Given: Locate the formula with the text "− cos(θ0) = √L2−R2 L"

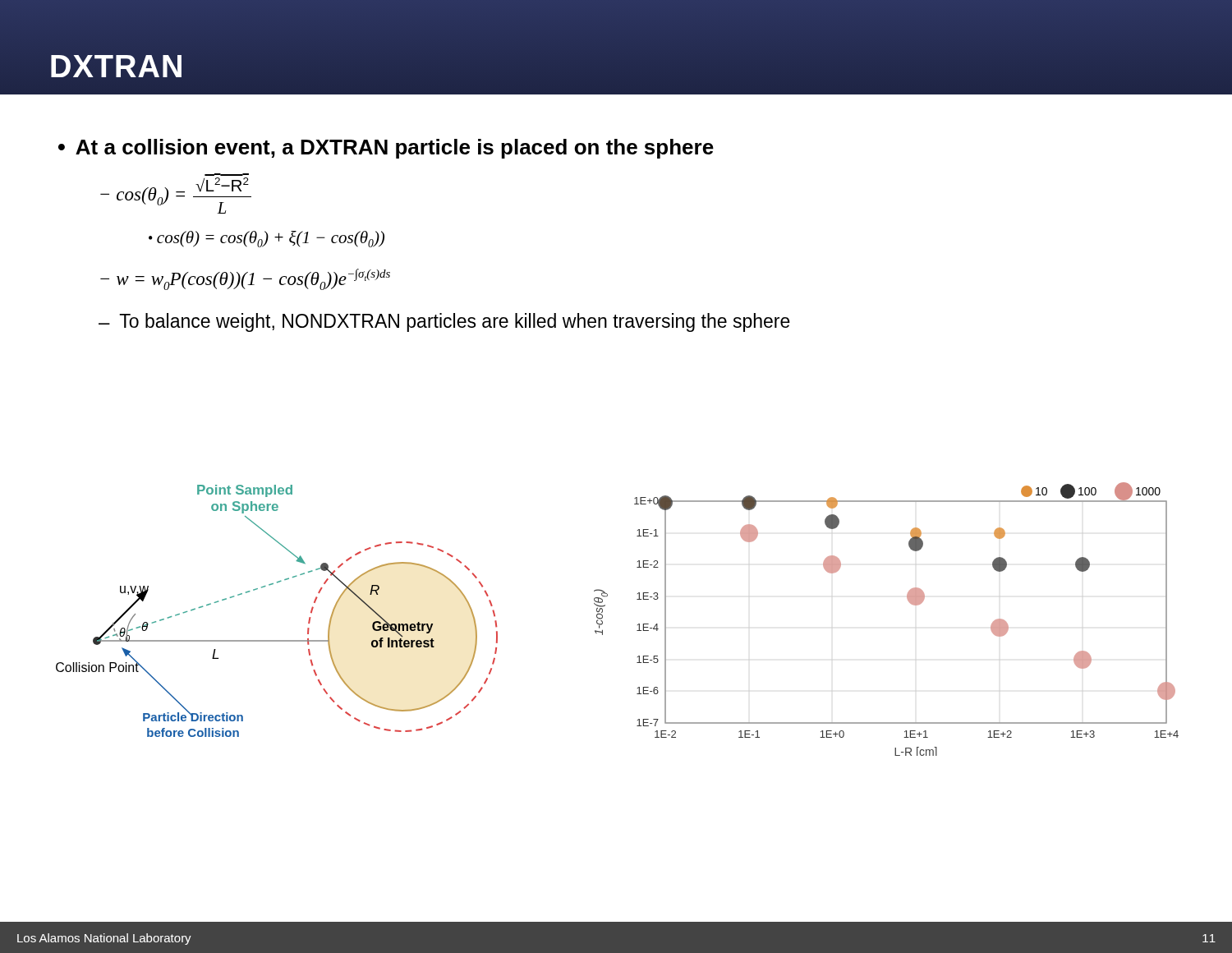Looking at the screenshot, I should pos(176,196).
